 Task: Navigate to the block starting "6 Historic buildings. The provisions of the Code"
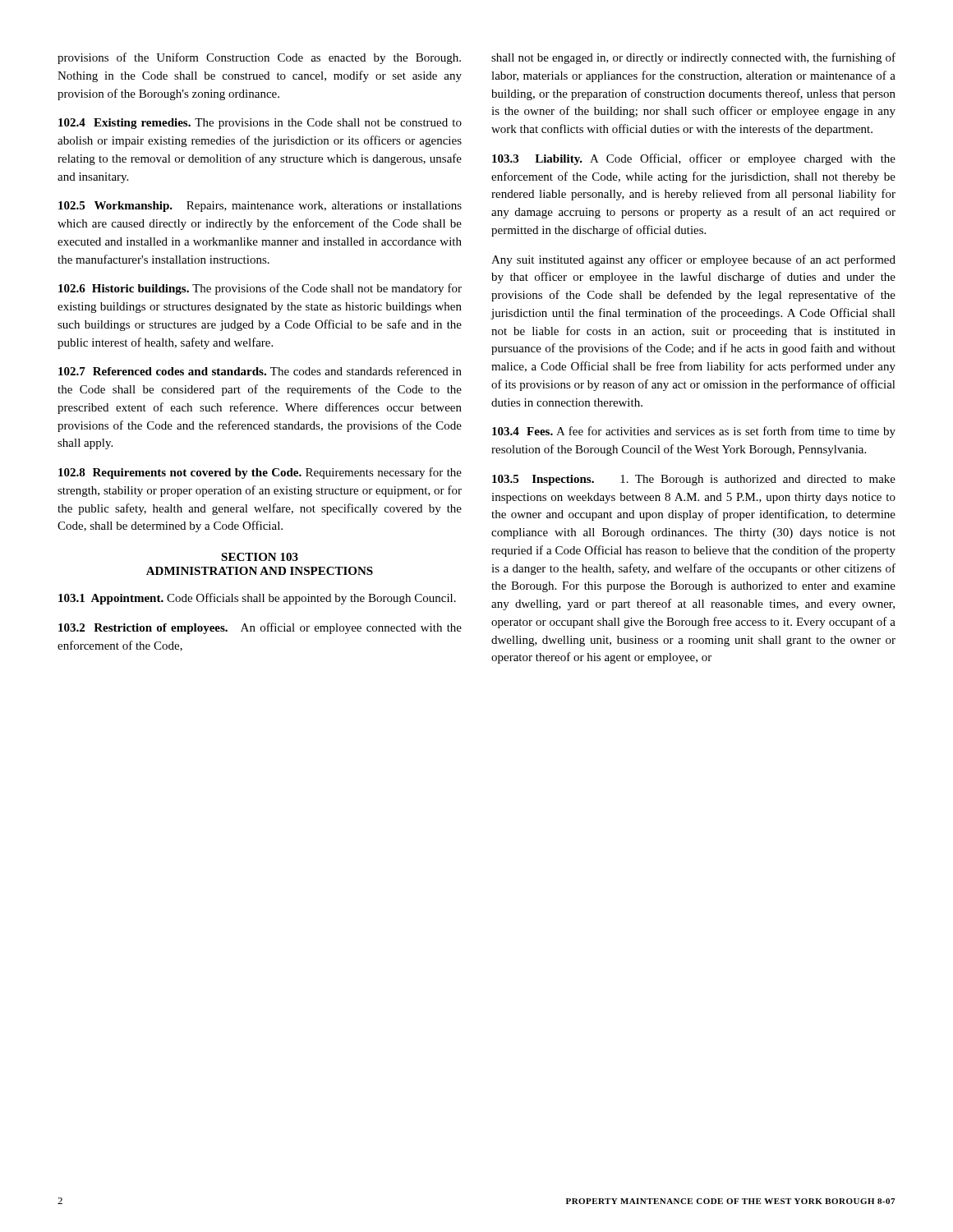click(x=260, y=316)
